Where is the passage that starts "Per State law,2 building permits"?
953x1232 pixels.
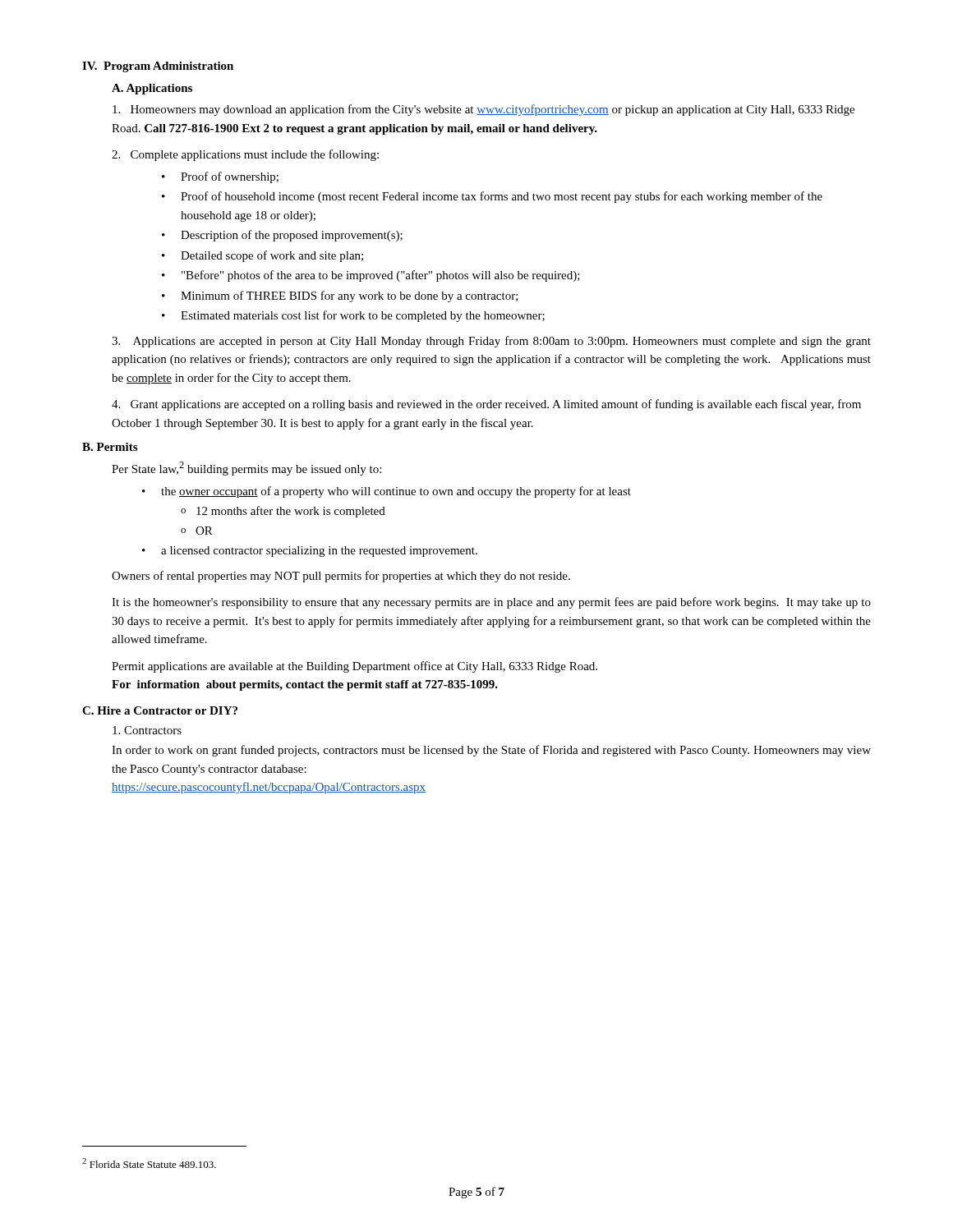[x=247, y=467]
